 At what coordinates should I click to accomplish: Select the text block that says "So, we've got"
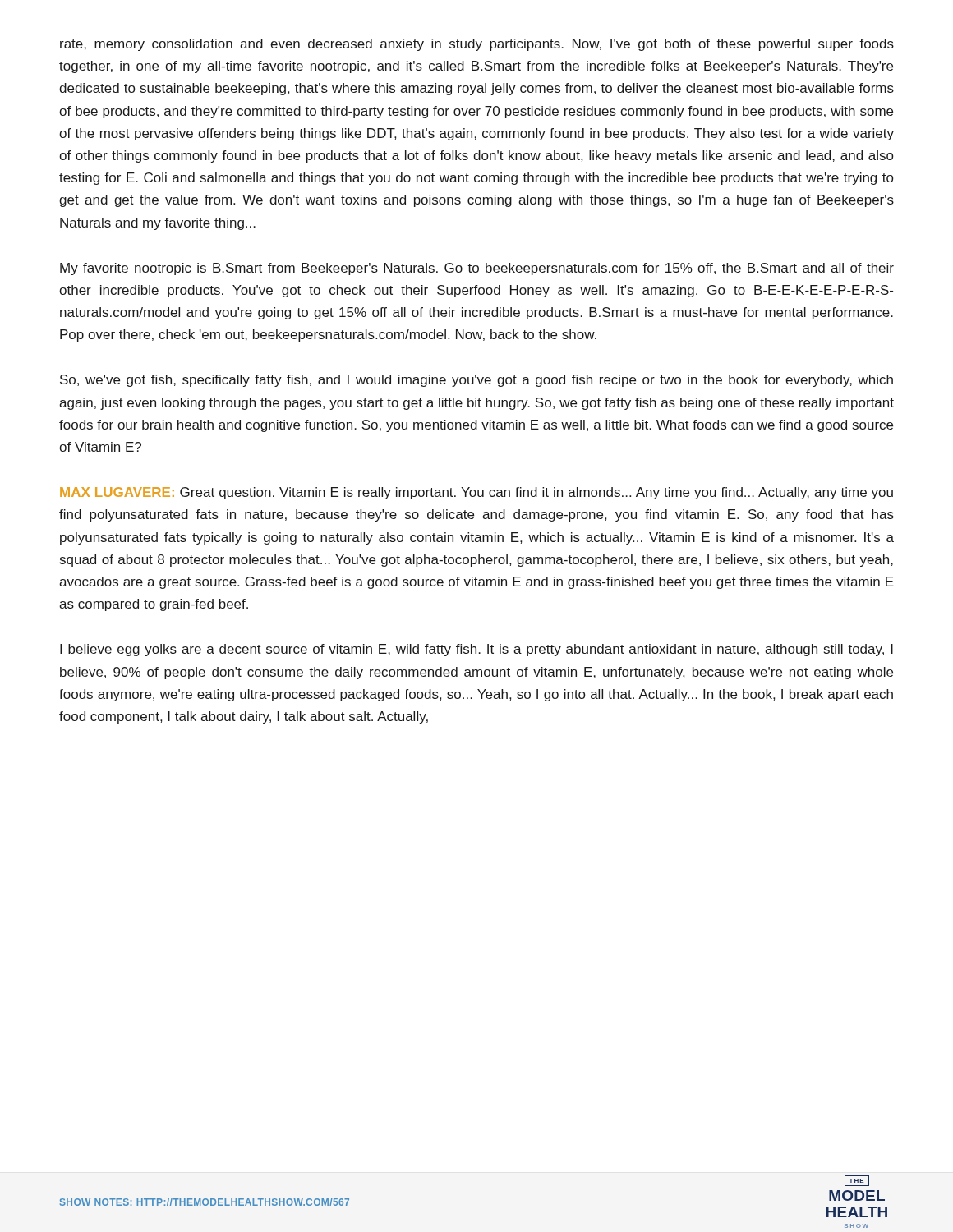click(x=476, y=414)
